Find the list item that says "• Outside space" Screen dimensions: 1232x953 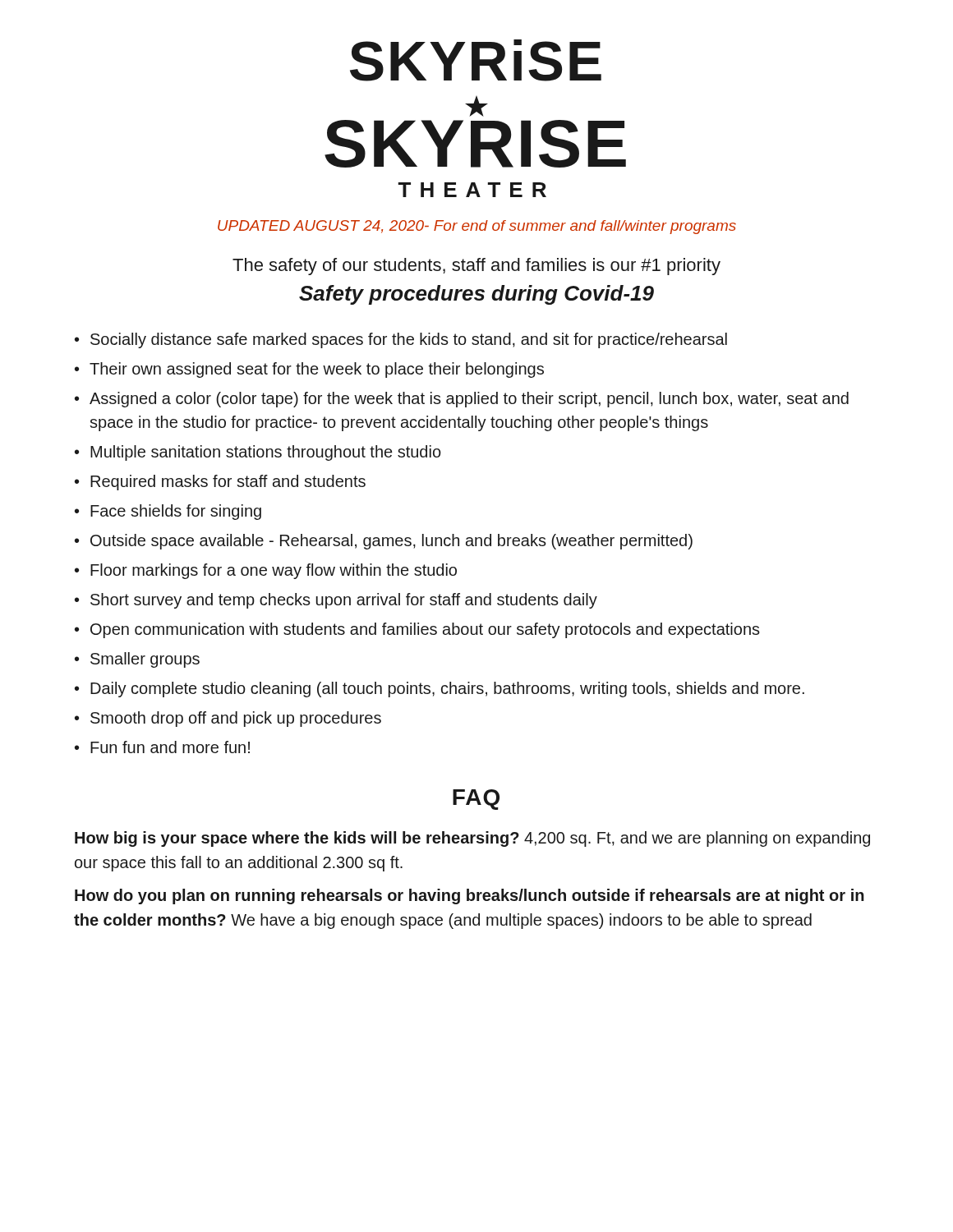click(x=476, y=541)
